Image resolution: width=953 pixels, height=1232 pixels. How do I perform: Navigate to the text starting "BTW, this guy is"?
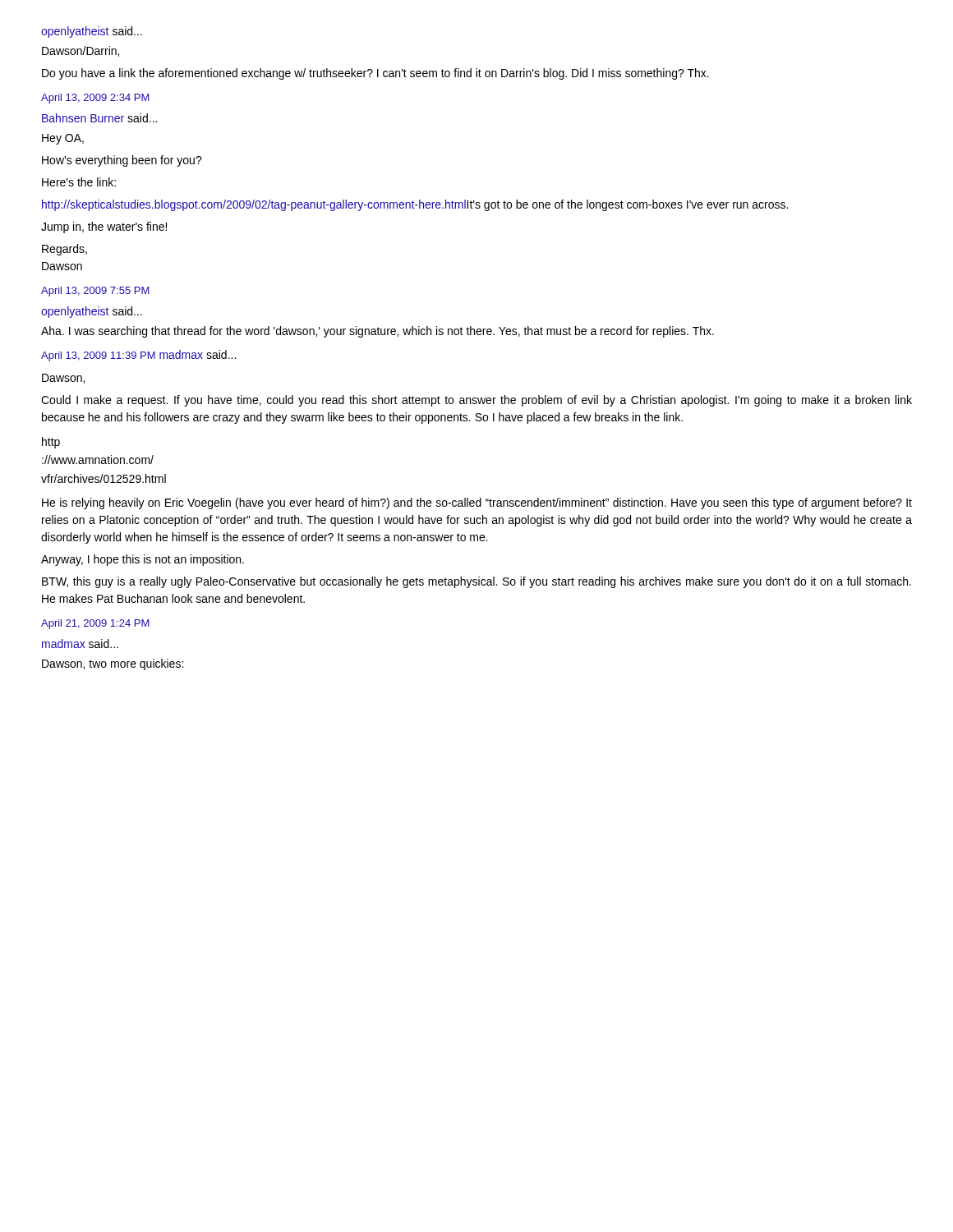[x=476, y=590]
